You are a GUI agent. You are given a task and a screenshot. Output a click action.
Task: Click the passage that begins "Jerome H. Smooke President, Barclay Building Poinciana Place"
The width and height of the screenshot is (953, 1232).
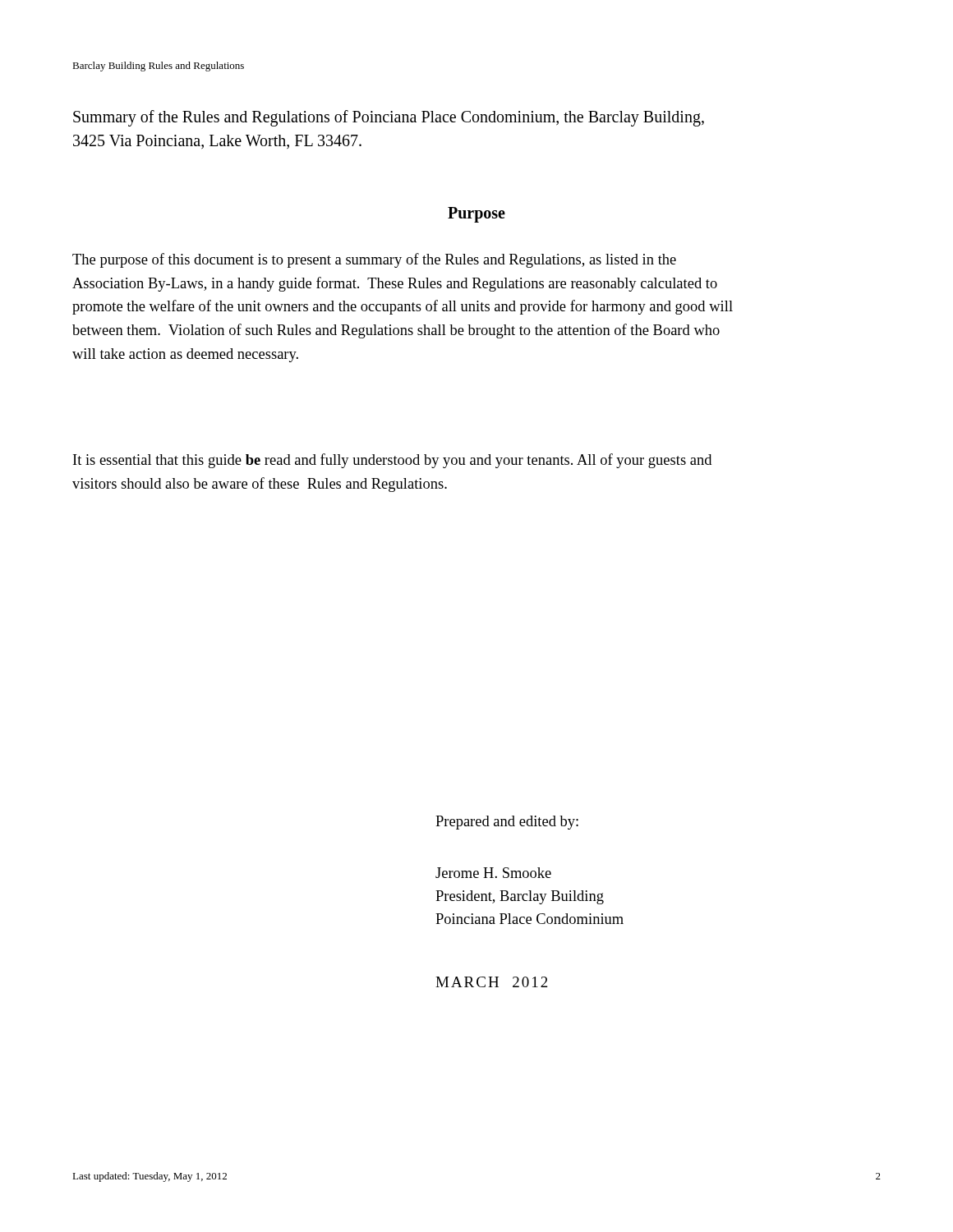(530, 896)
